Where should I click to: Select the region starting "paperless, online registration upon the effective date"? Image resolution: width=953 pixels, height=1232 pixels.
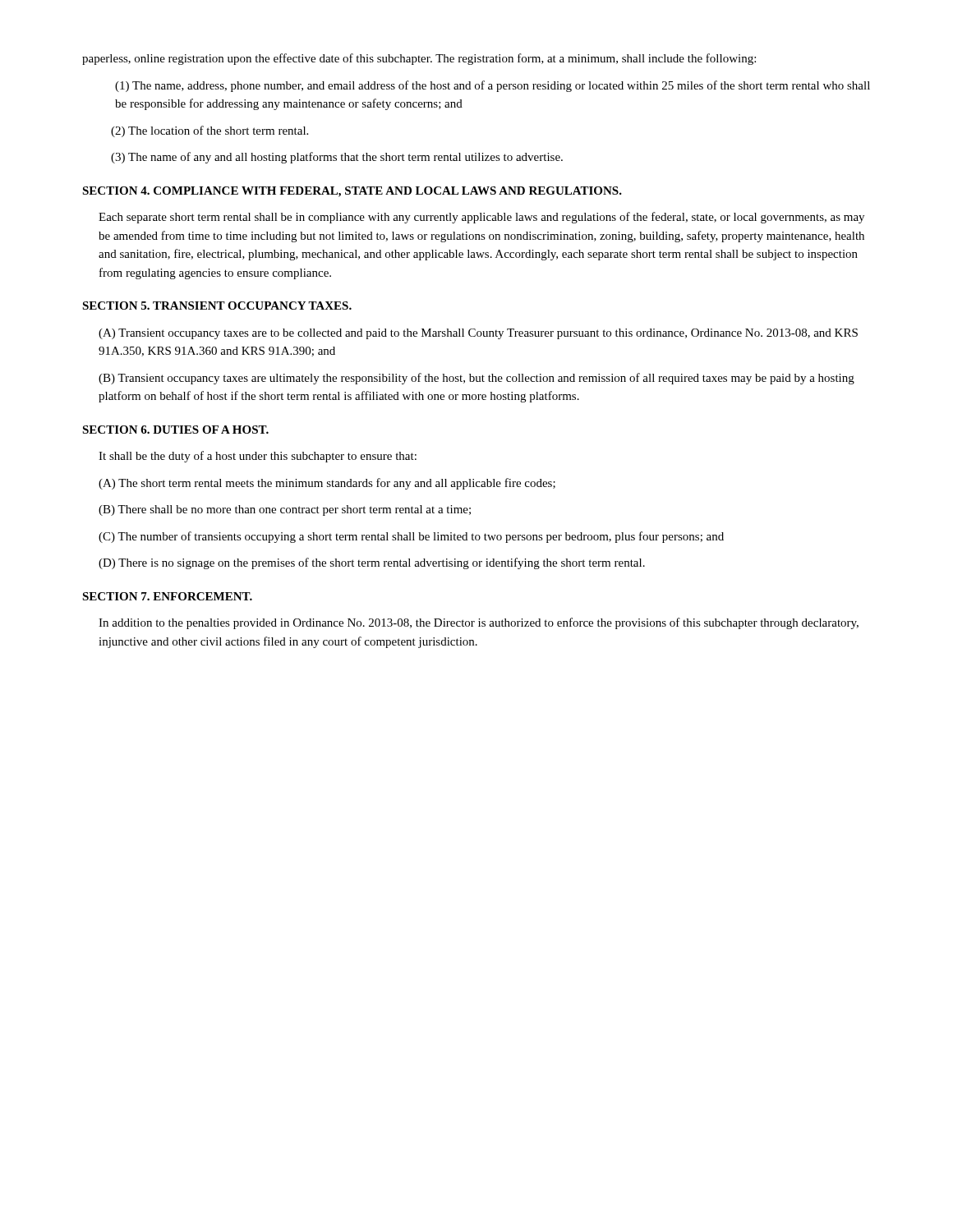(420, 58)
